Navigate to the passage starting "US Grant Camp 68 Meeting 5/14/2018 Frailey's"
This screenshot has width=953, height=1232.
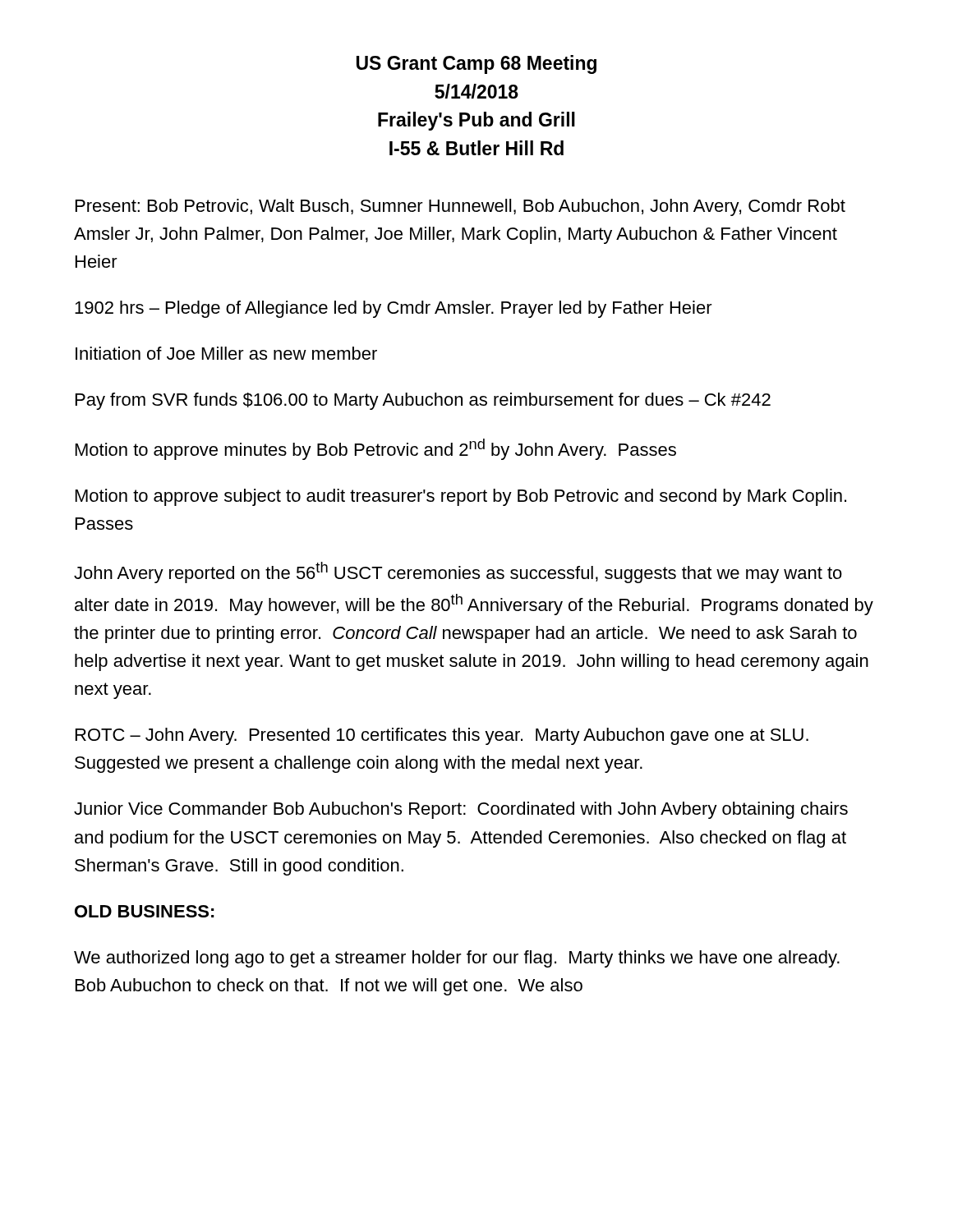click(x=476, y=106)
